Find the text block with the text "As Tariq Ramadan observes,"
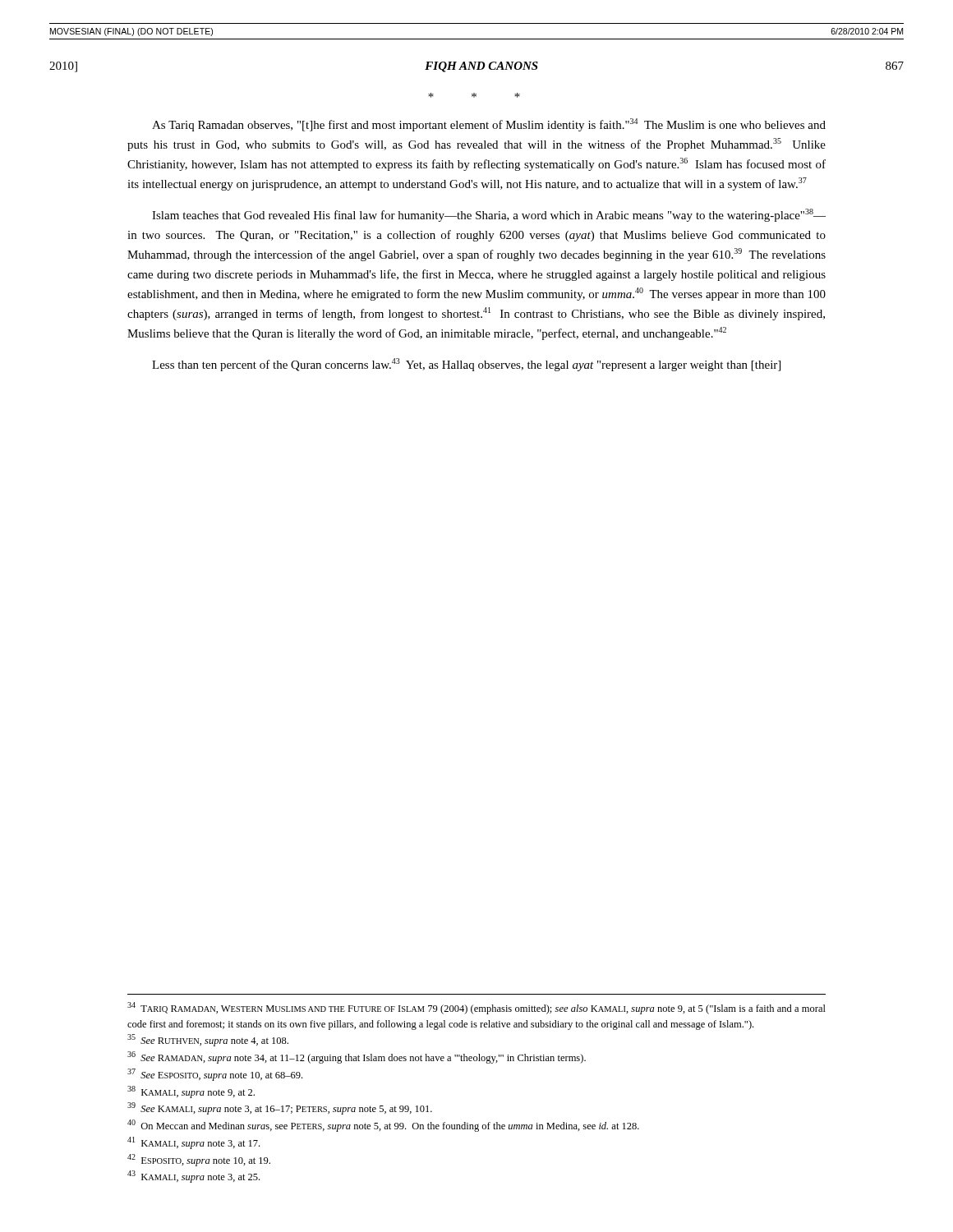The height and width of the screenshot is (1232, 953). (476, 154)
